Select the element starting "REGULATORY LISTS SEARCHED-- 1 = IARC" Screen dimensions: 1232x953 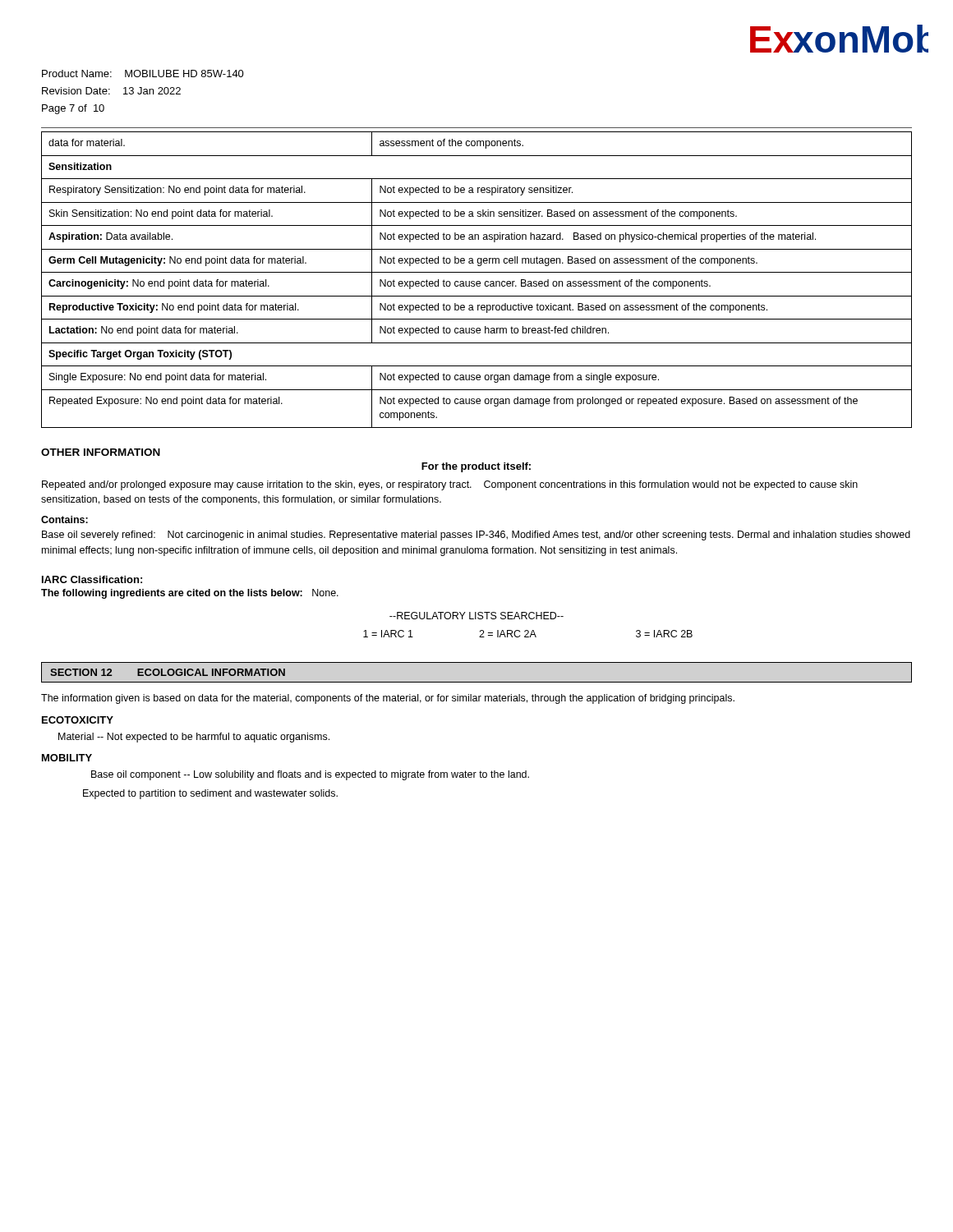click(476, 625)
